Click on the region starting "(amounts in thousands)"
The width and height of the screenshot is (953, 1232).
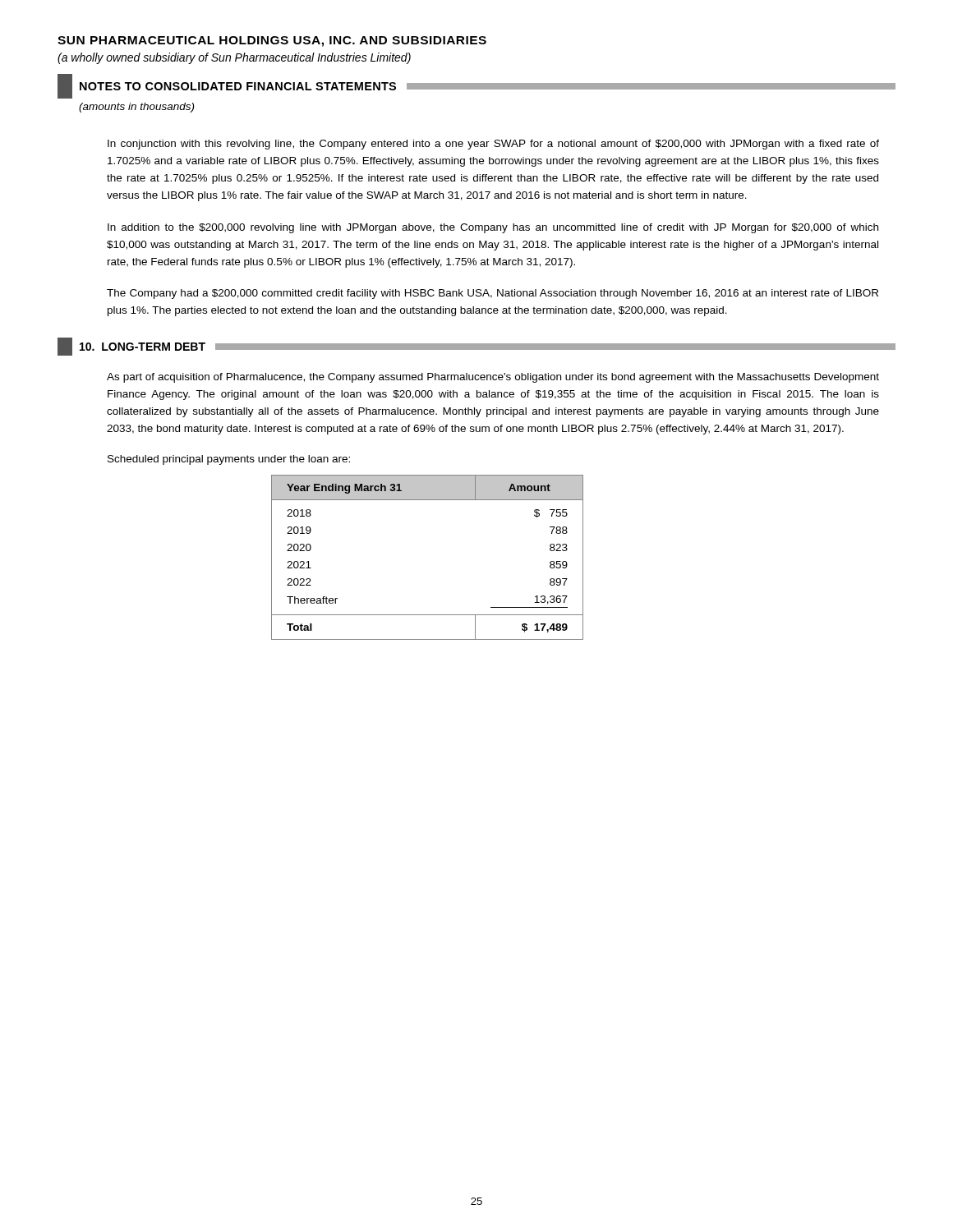137,106
